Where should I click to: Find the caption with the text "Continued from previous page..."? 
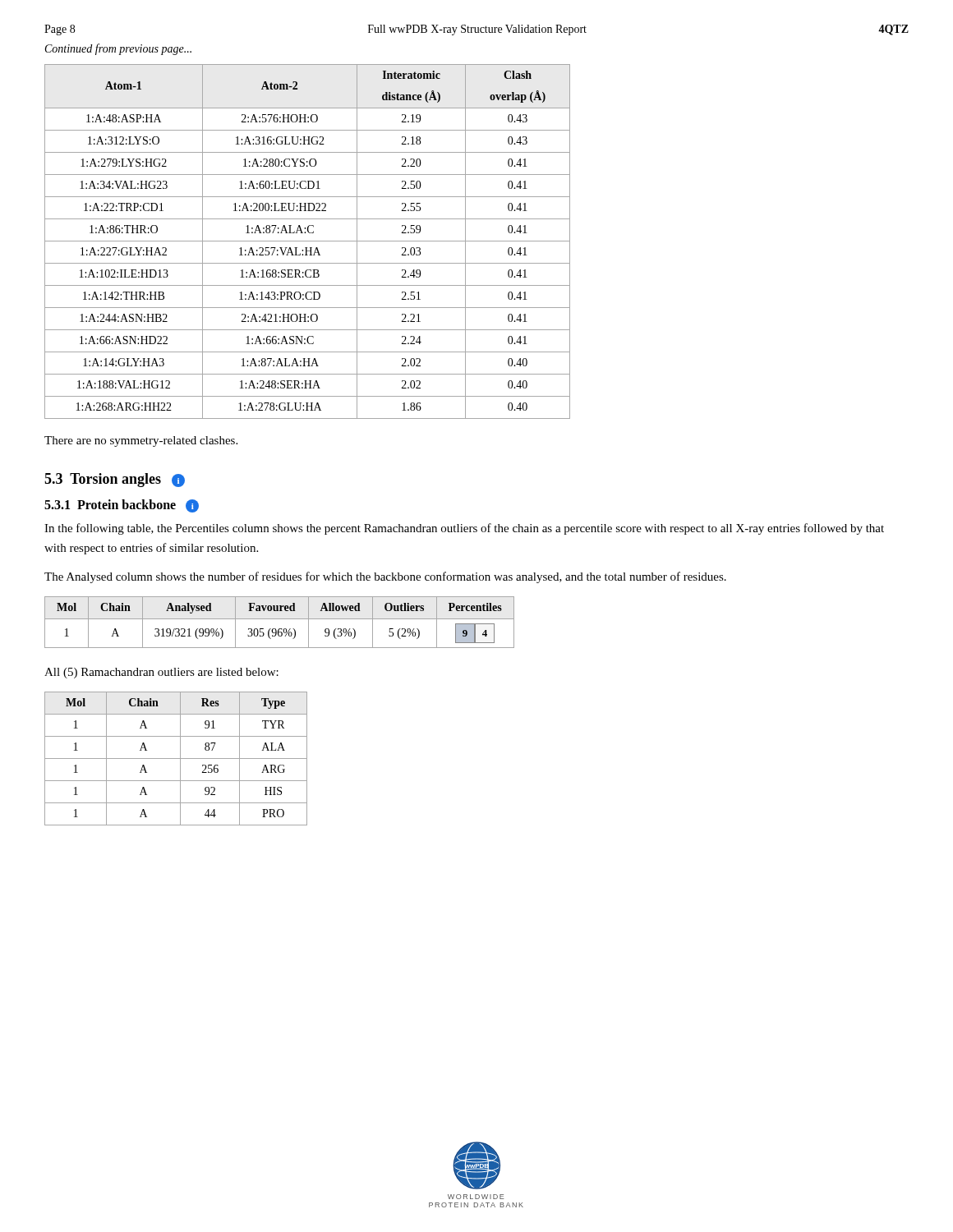(118, 49)
